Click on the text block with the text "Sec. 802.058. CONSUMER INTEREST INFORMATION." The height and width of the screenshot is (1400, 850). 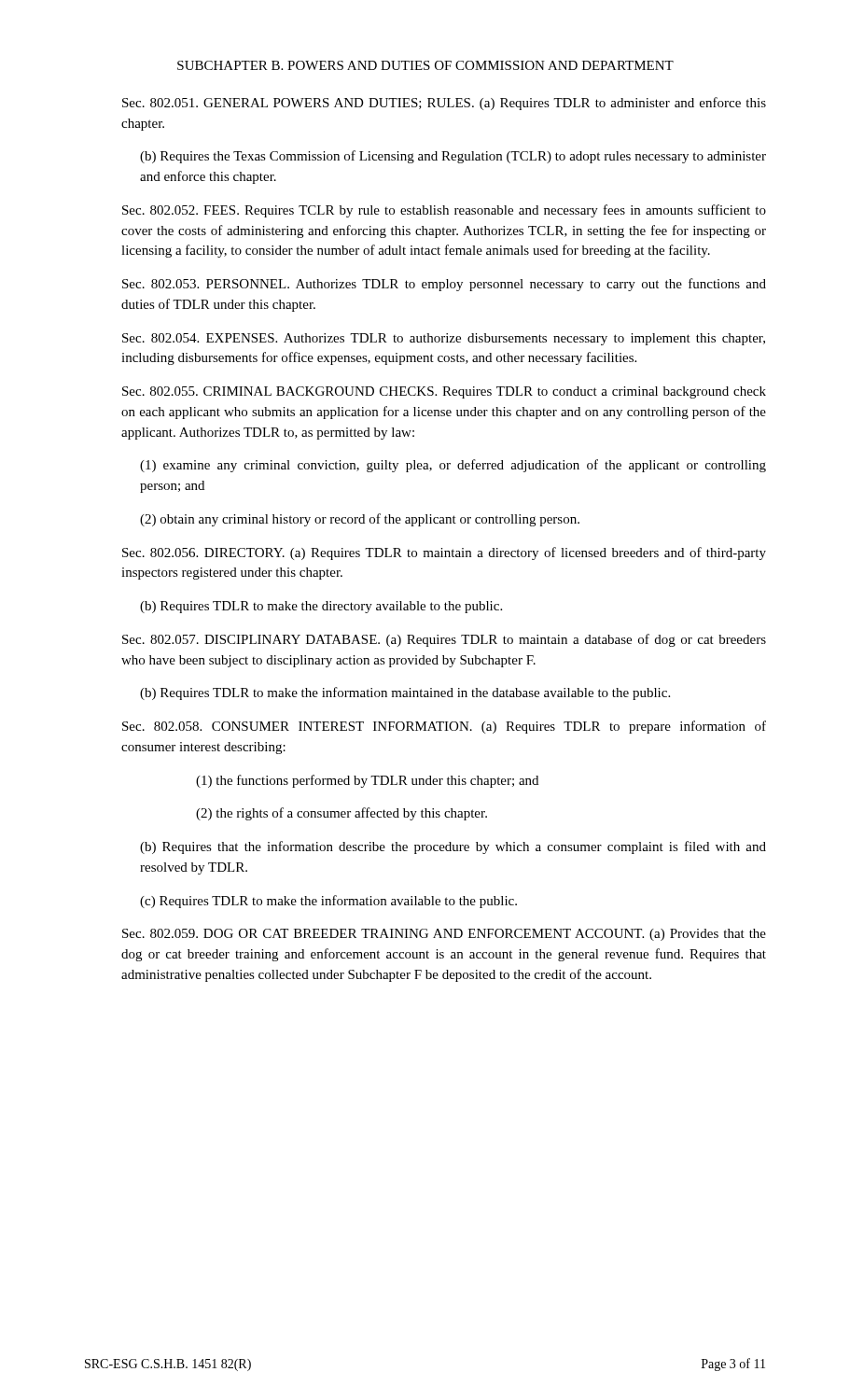(x=444, y=736)
